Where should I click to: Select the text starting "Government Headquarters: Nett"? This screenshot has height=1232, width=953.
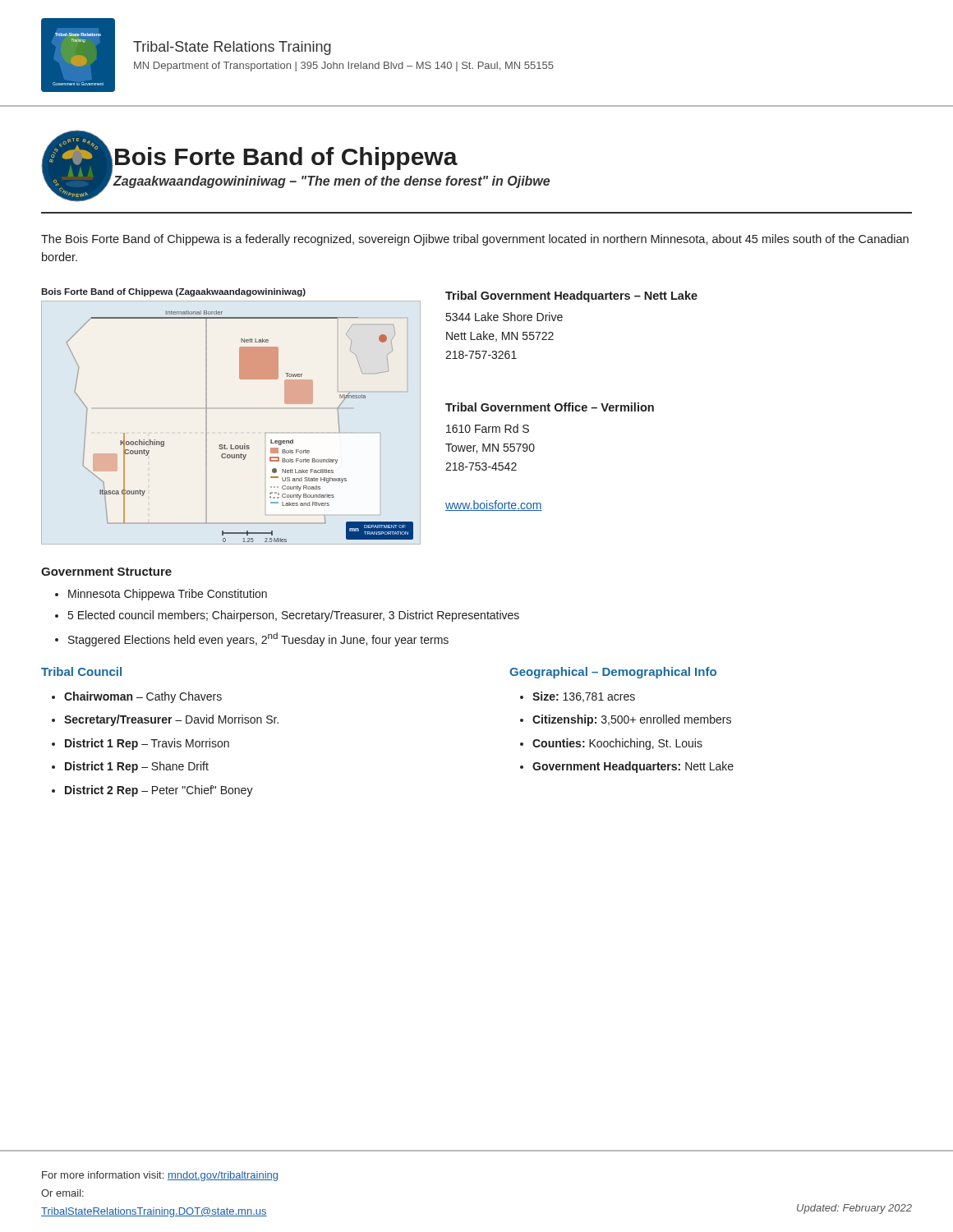(x=633, y=767)
